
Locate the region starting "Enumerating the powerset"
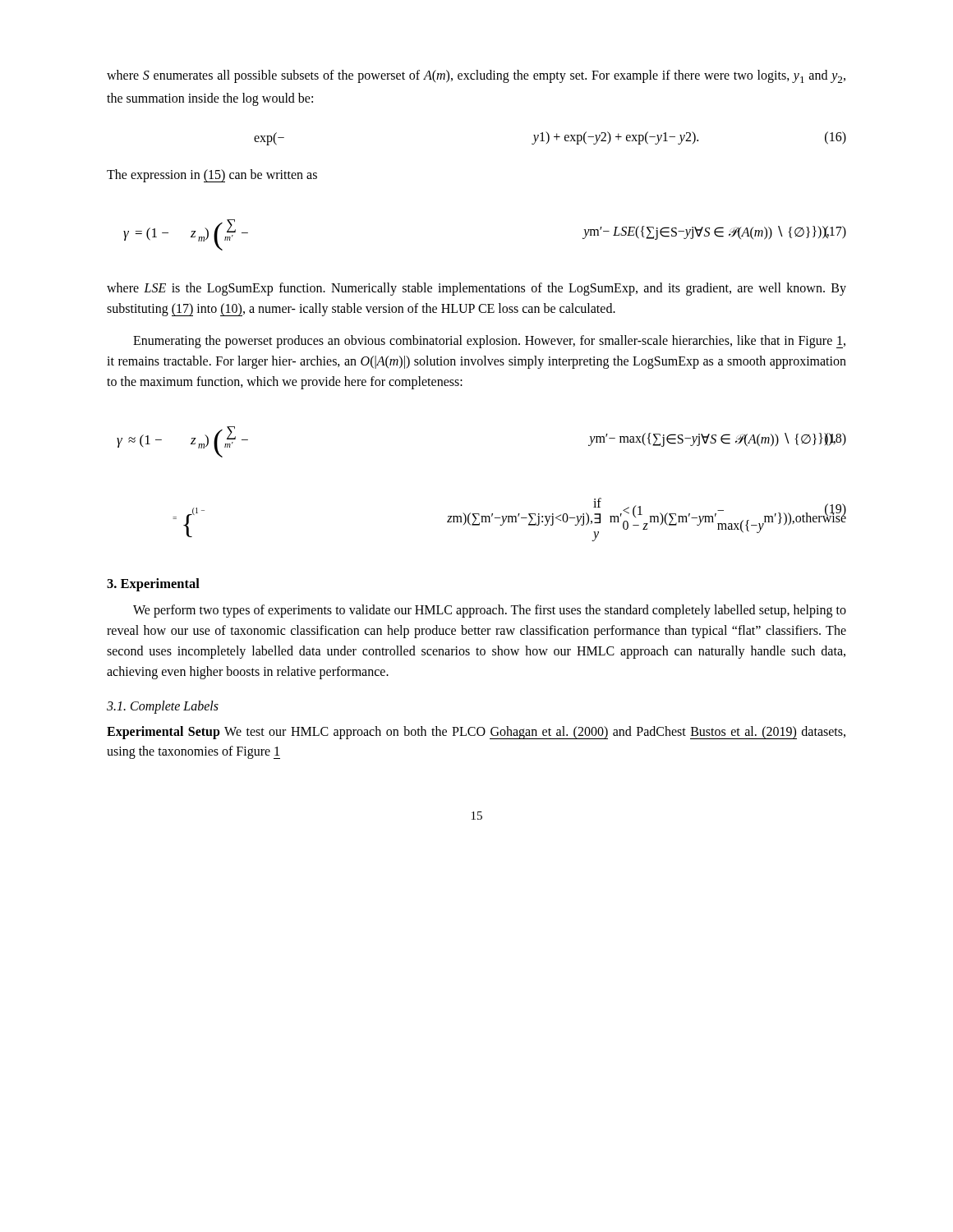click(x=476, y=361)
